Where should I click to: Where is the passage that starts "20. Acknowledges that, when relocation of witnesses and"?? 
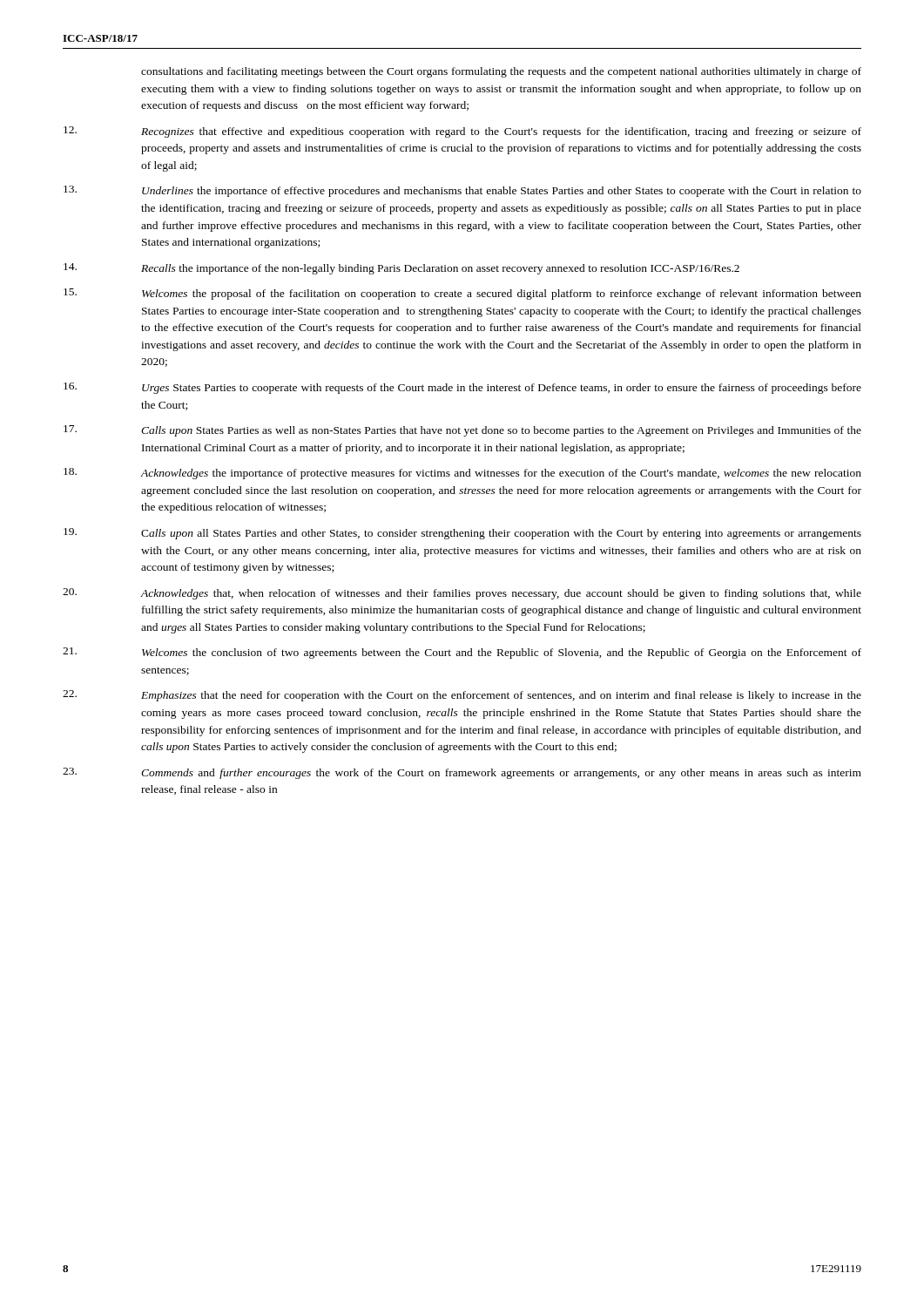click(x=501, y=610)
